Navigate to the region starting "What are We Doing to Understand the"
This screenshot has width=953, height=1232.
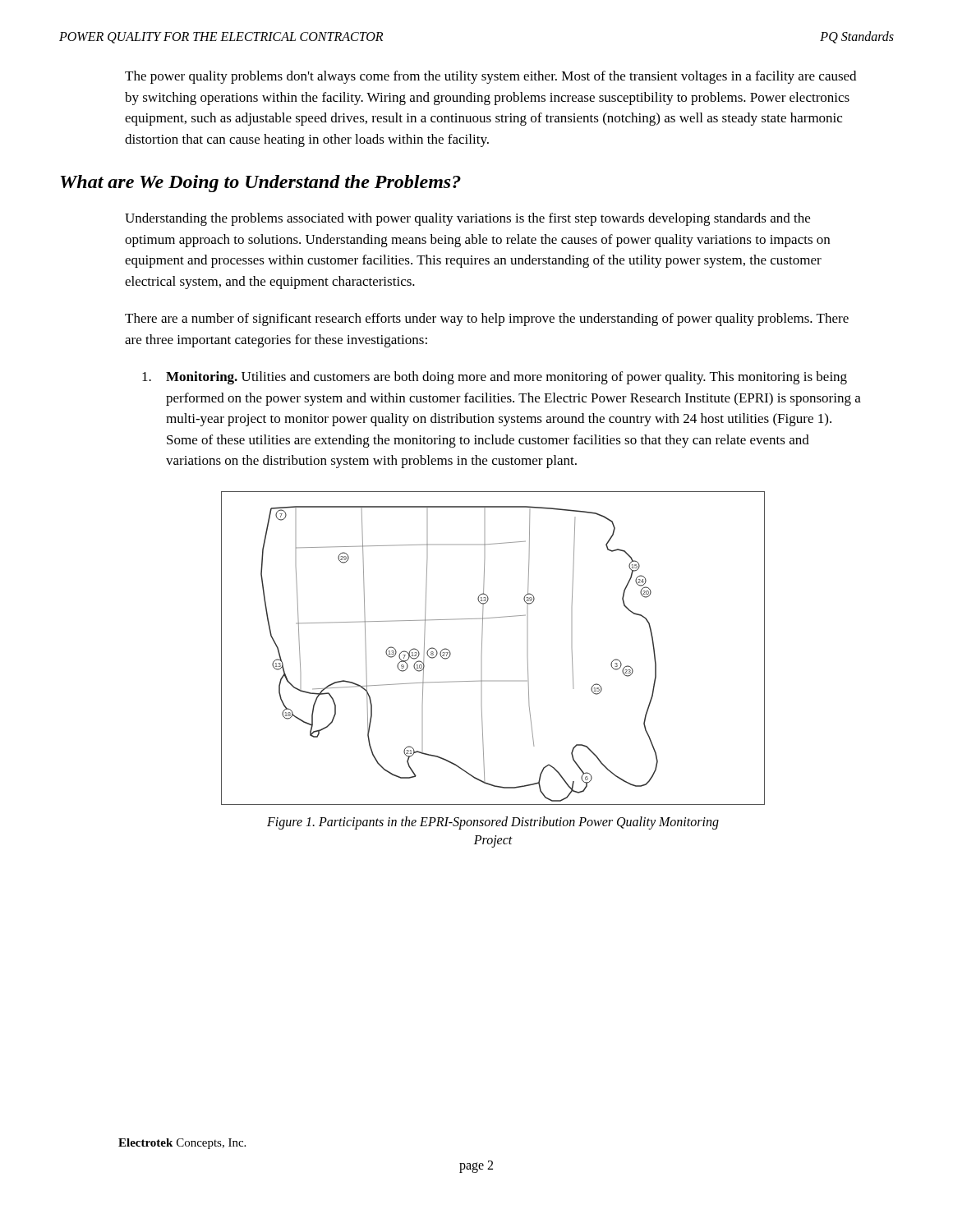[x=260, y=182]
